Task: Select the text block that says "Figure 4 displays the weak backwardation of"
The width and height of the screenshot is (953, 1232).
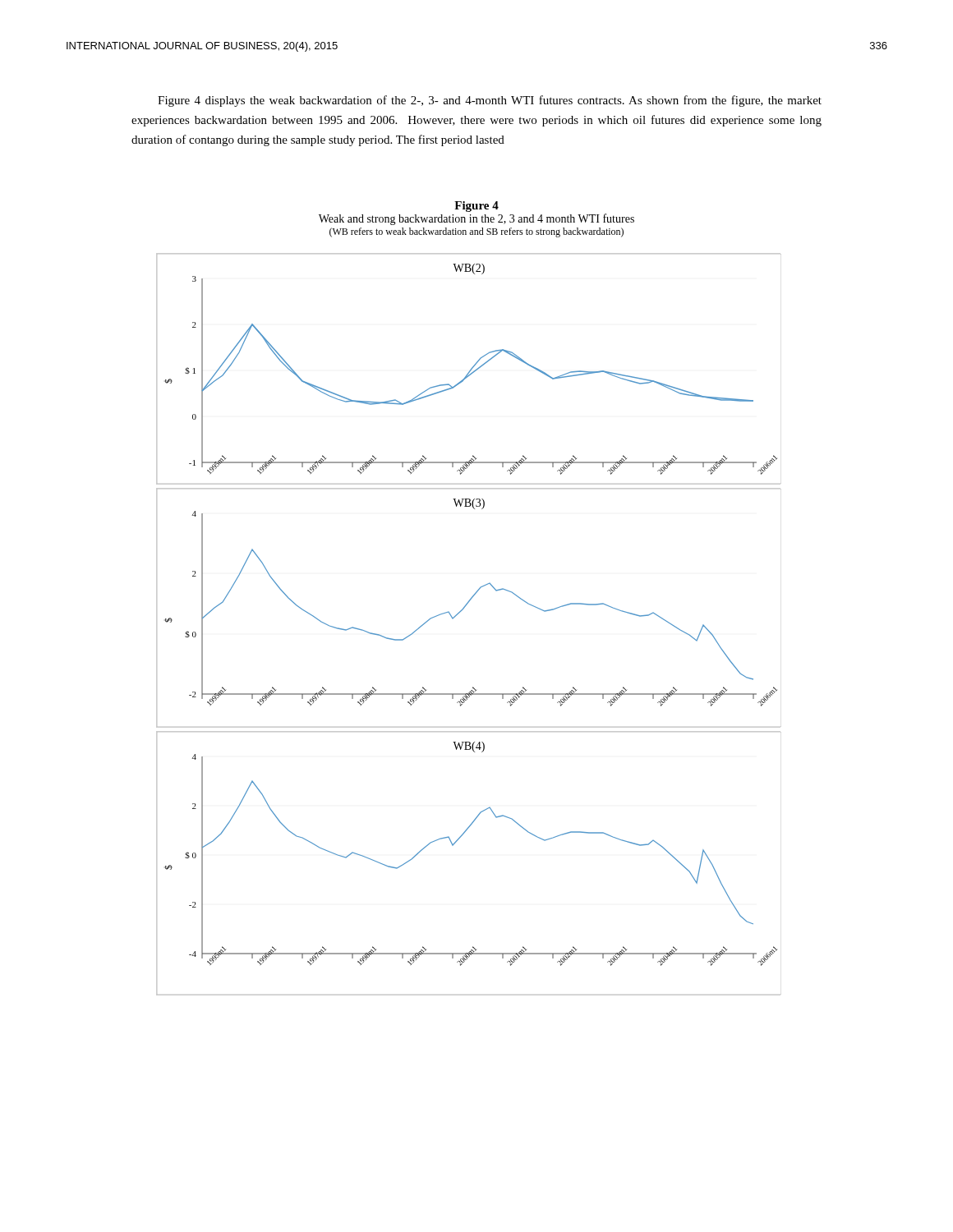Action: pos(476,120)
